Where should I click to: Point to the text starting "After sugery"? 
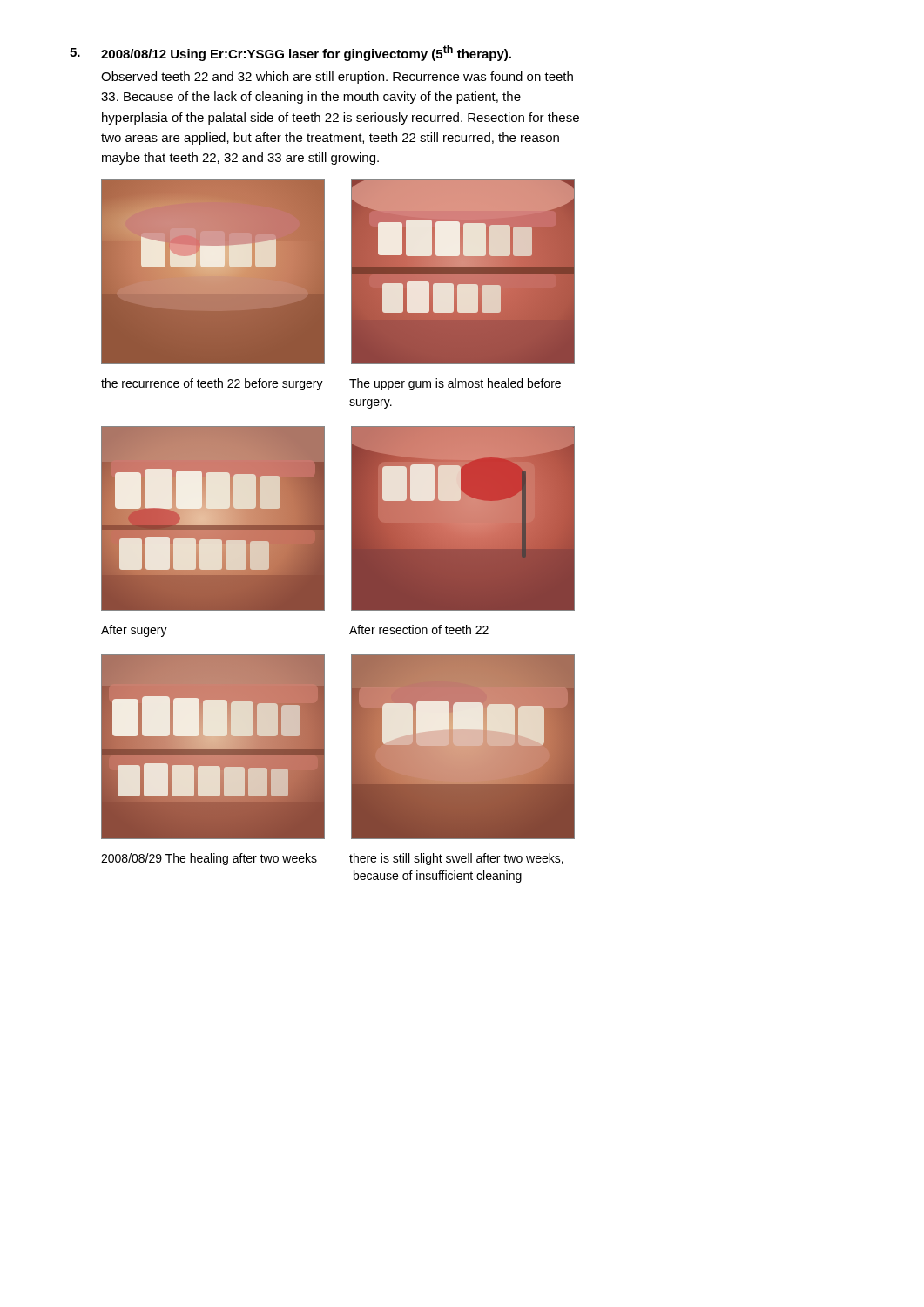[x=134, y=630]
